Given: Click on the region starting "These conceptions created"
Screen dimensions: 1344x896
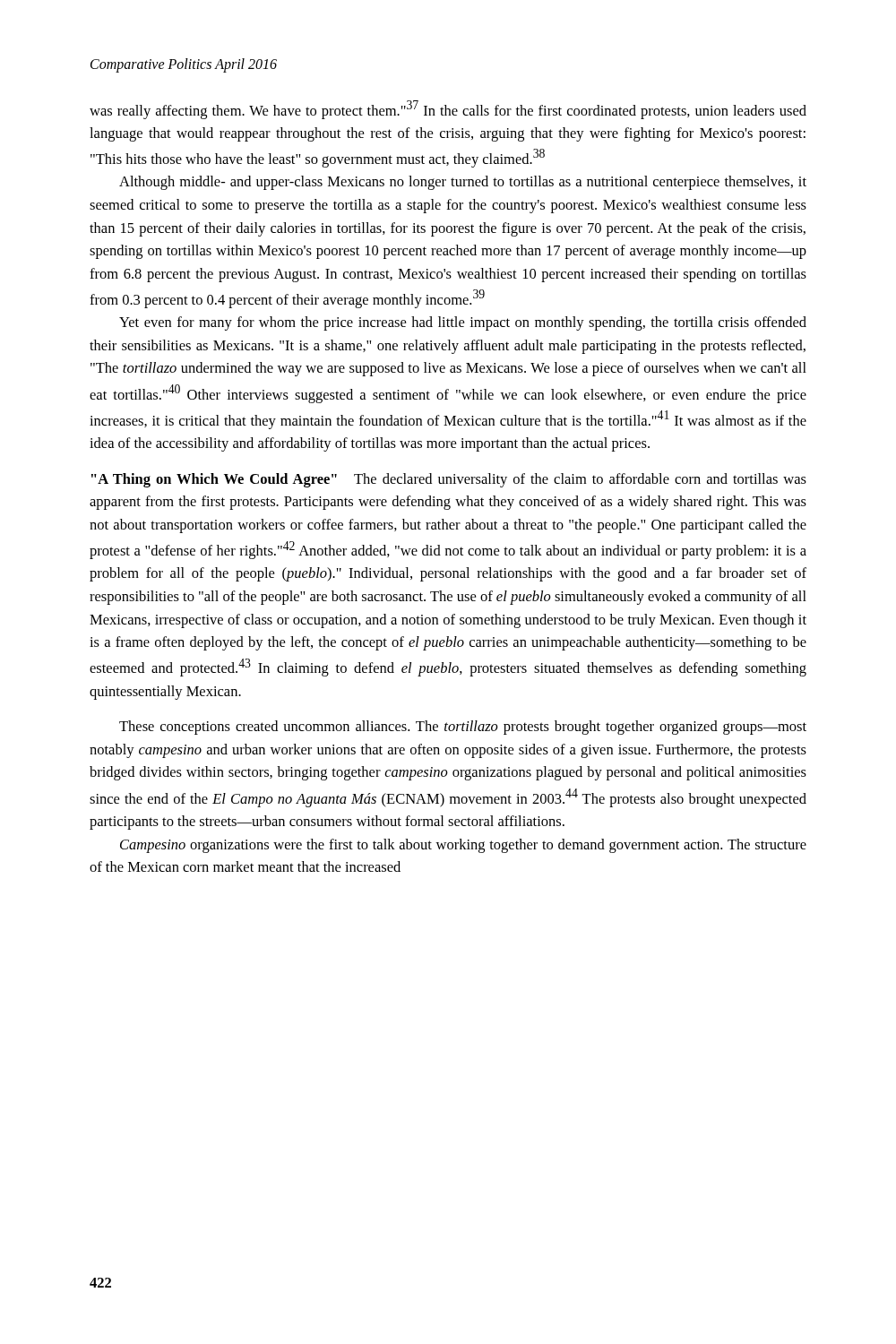Looking at the screenshot, I should click(448, 797).
